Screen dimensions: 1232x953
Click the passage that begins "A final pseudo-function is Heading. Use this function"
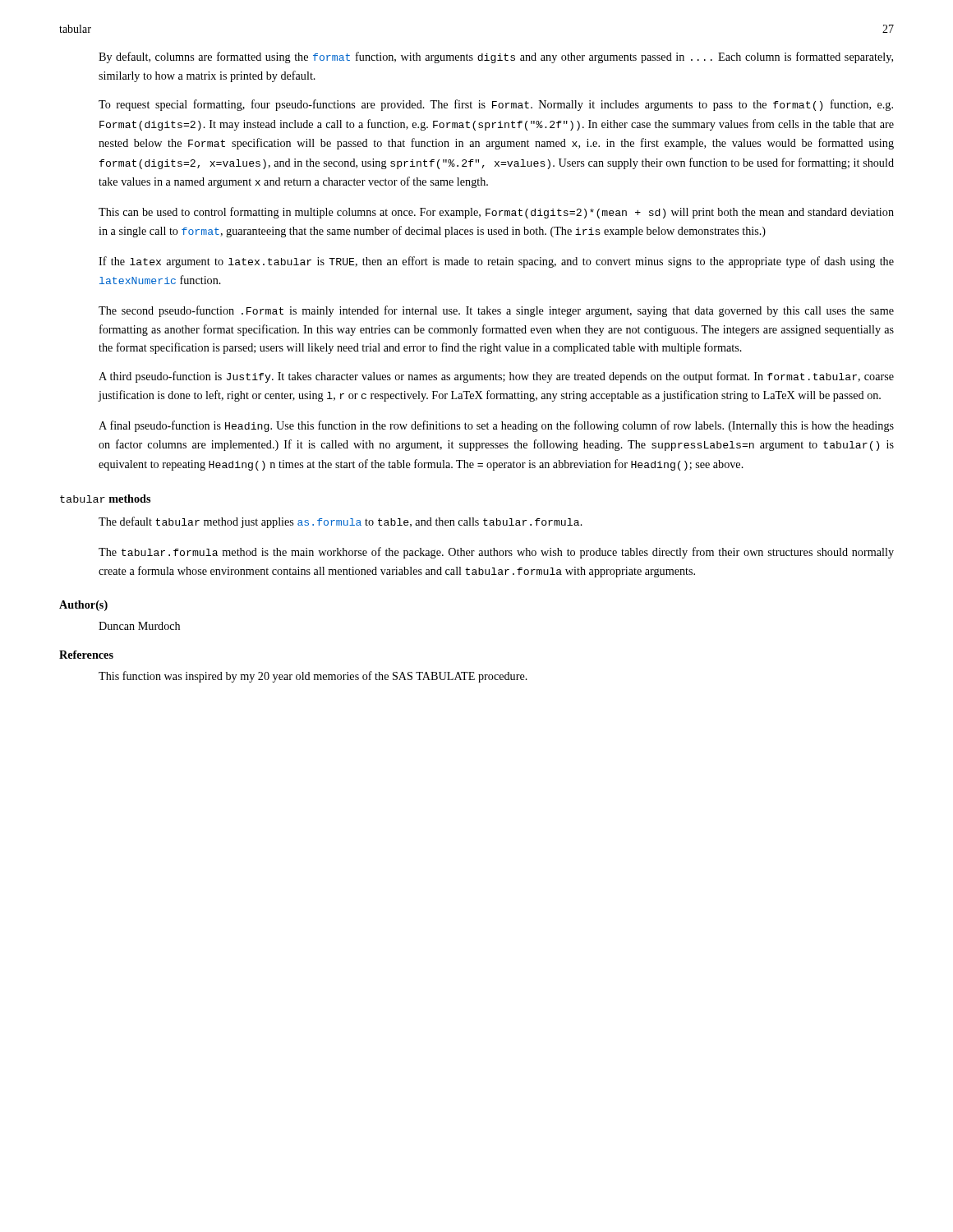tap(496, 445)
